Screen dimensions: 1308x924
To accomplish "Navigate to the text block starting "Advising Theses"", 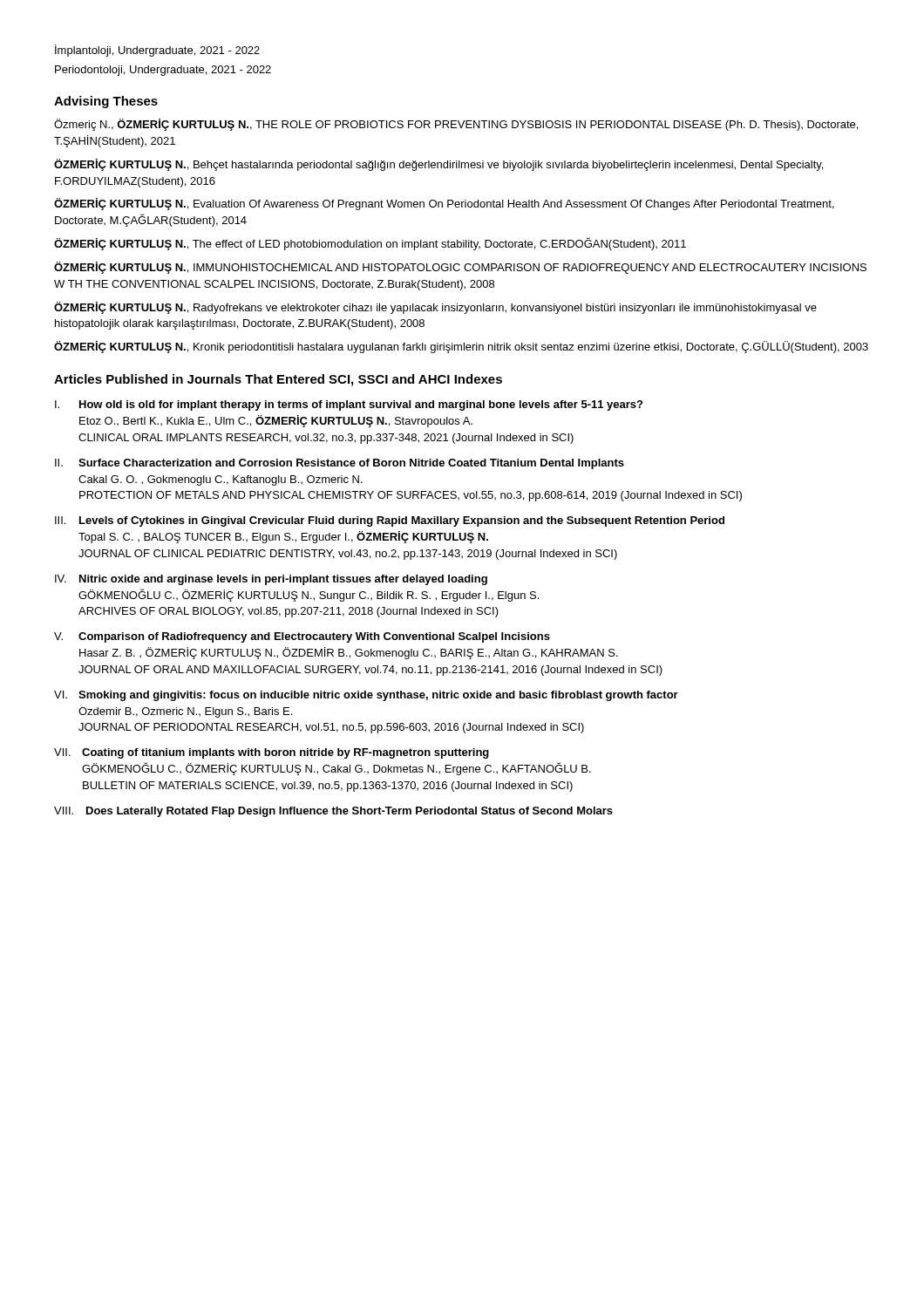I will click(x=106, y=101).
